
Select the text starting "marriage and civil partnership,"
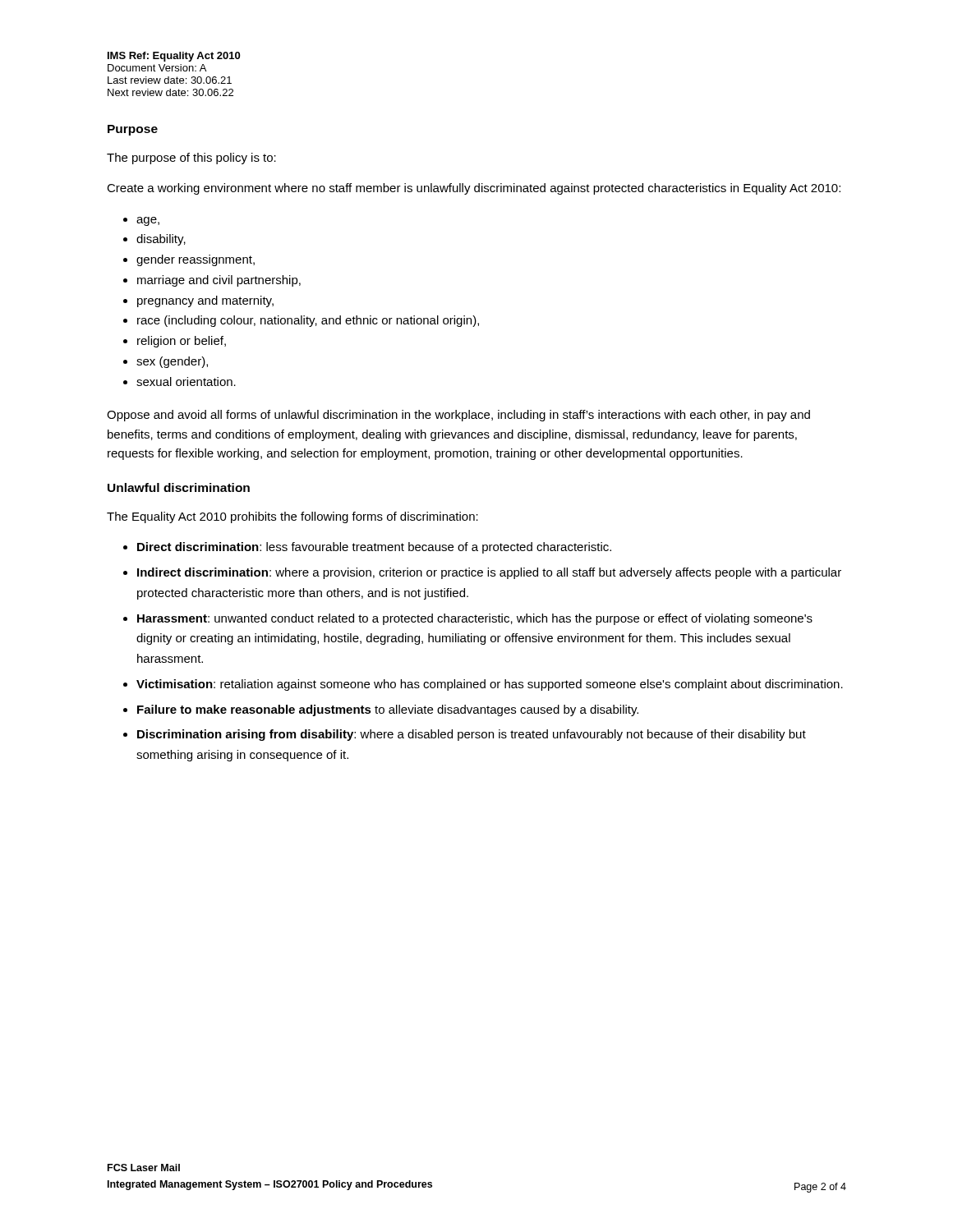219,279
